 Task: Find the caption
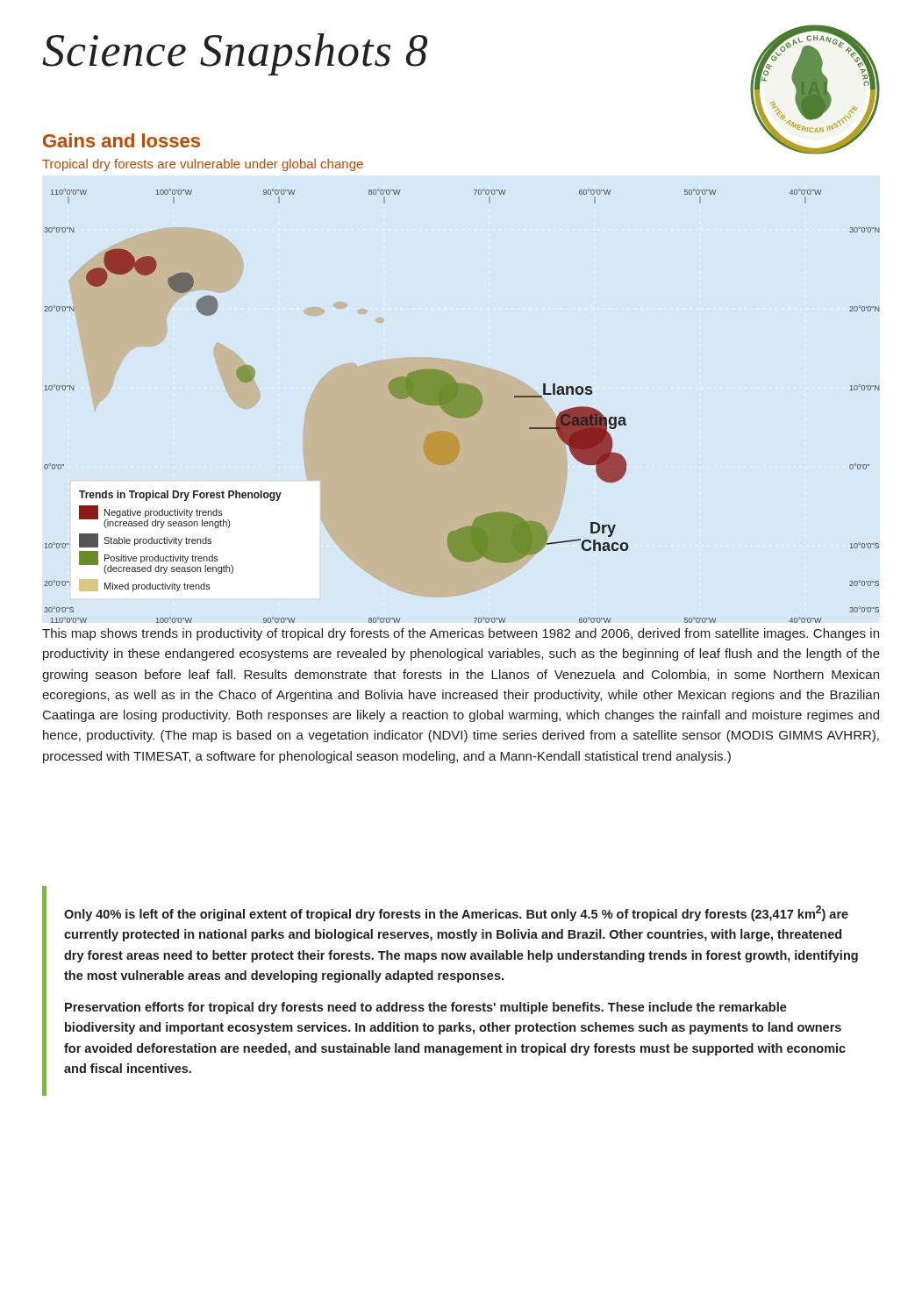(203, 164)
